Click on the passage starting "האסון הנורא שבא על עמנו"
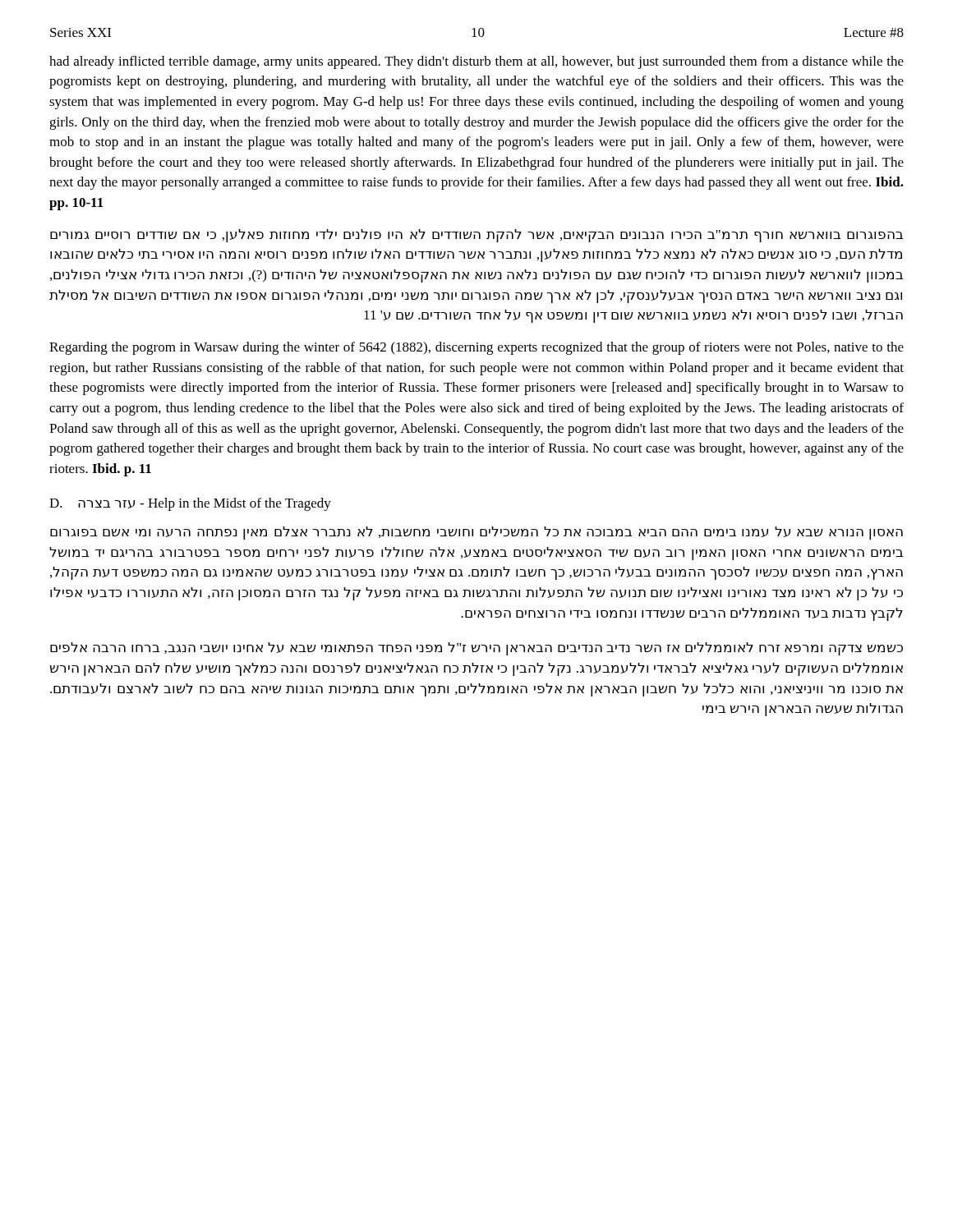 [x=476, y=572]
